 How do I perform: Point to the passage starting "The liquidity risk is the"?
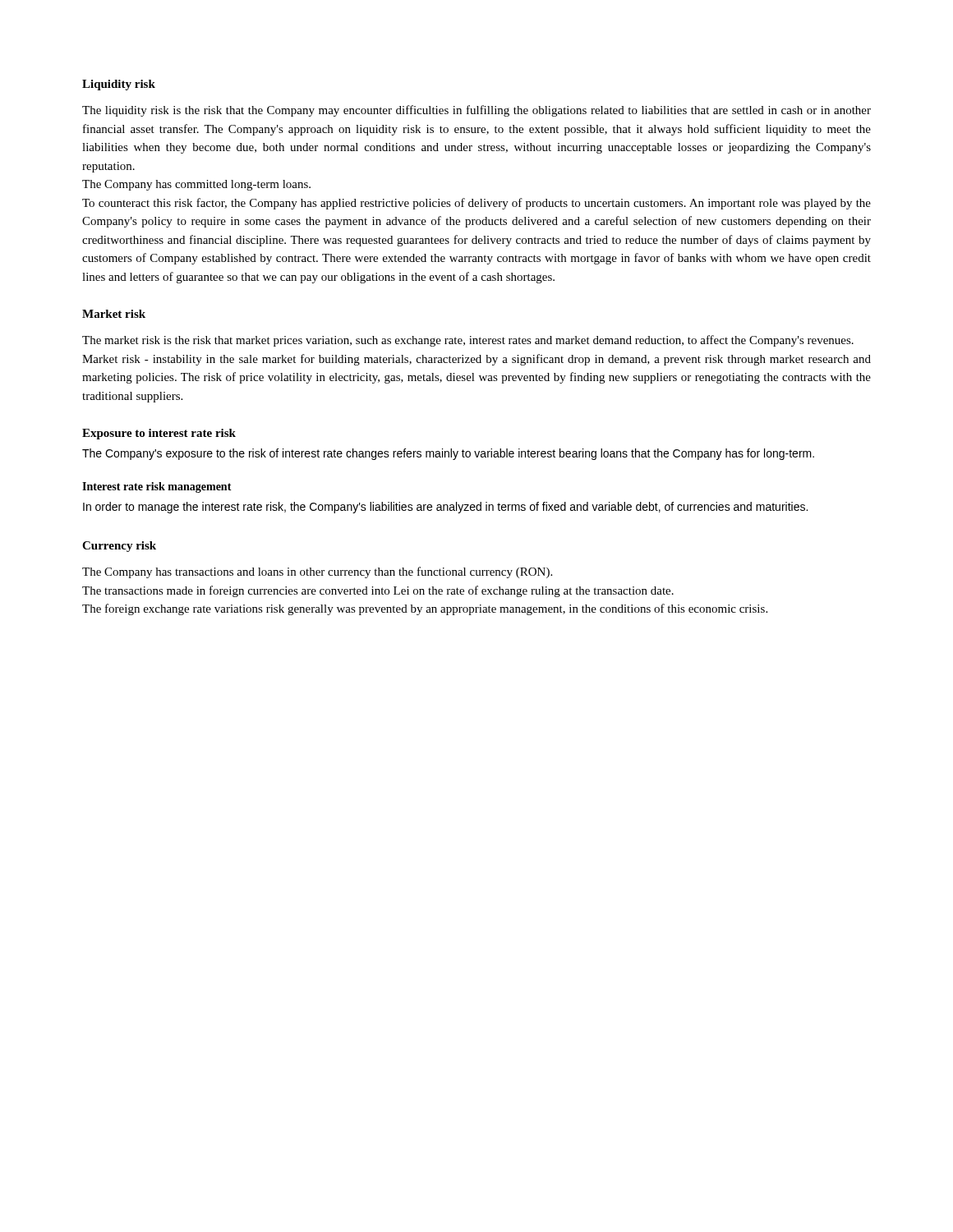point(476,138)
